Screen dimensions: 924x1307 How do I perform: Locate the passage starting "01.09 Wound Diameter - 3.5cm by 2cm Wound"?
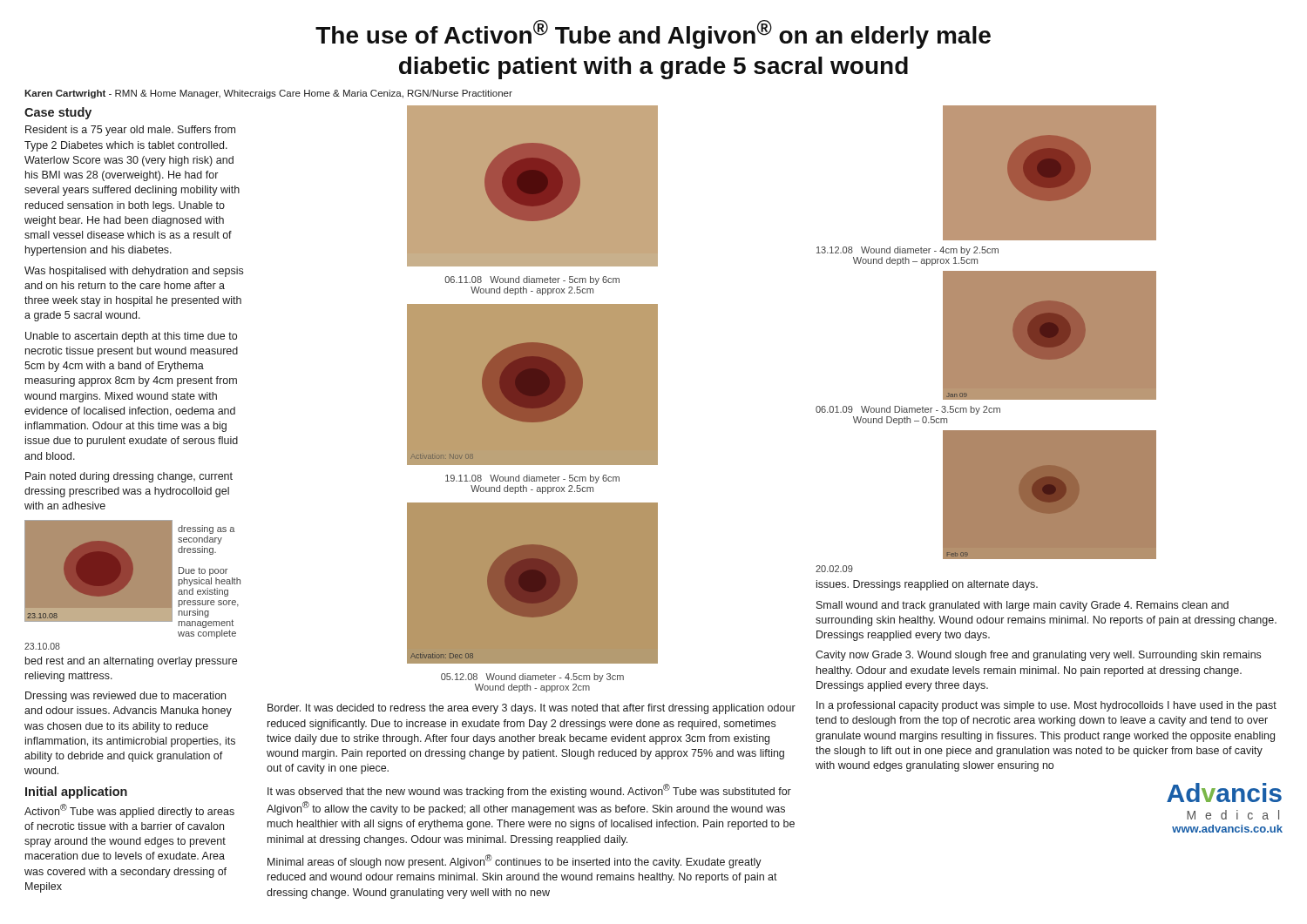pyautogui.click(x=908, y=415)
